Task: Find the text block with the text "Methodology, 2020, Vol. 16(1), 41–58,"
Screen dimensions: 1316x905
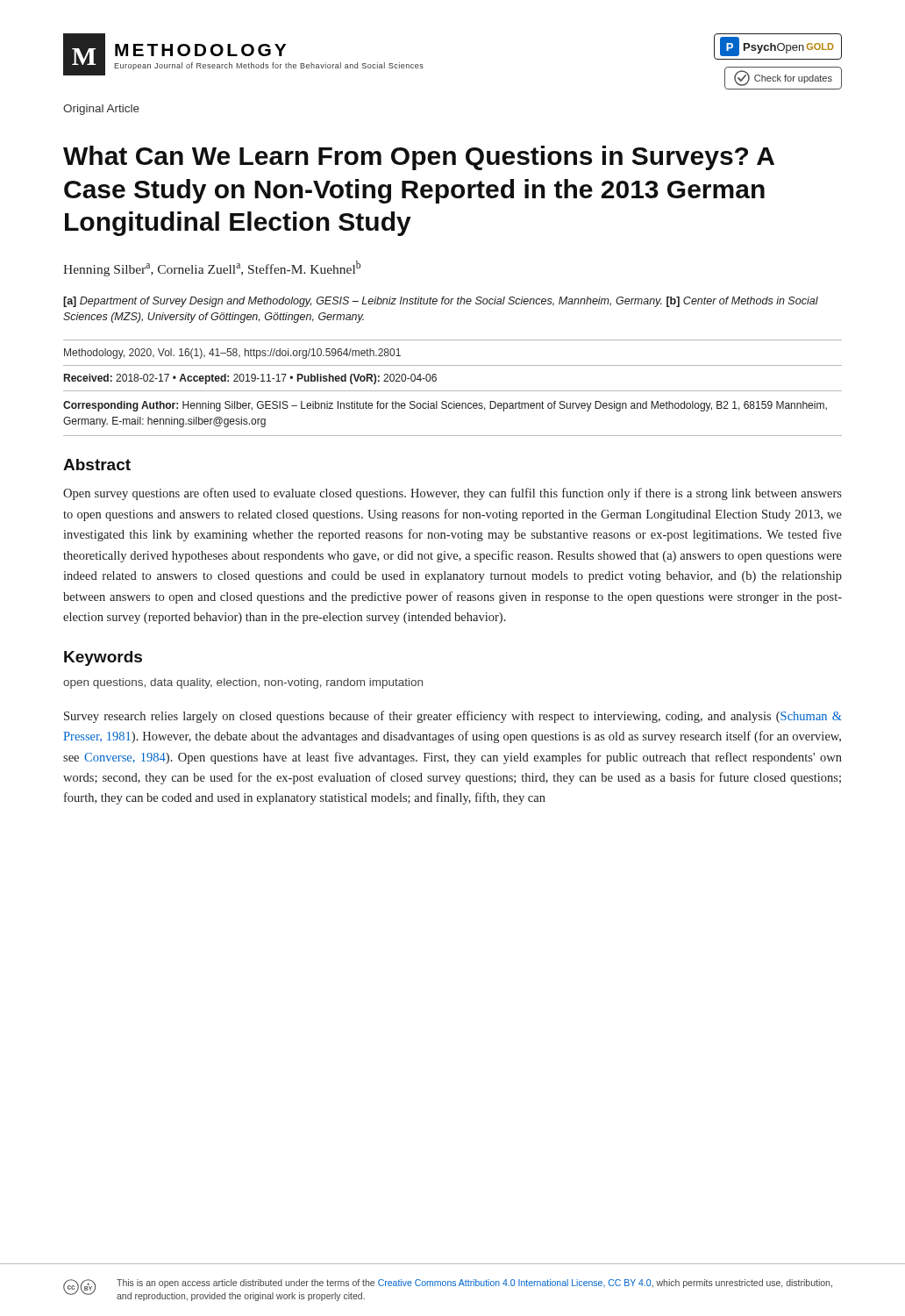Action: 232,353
